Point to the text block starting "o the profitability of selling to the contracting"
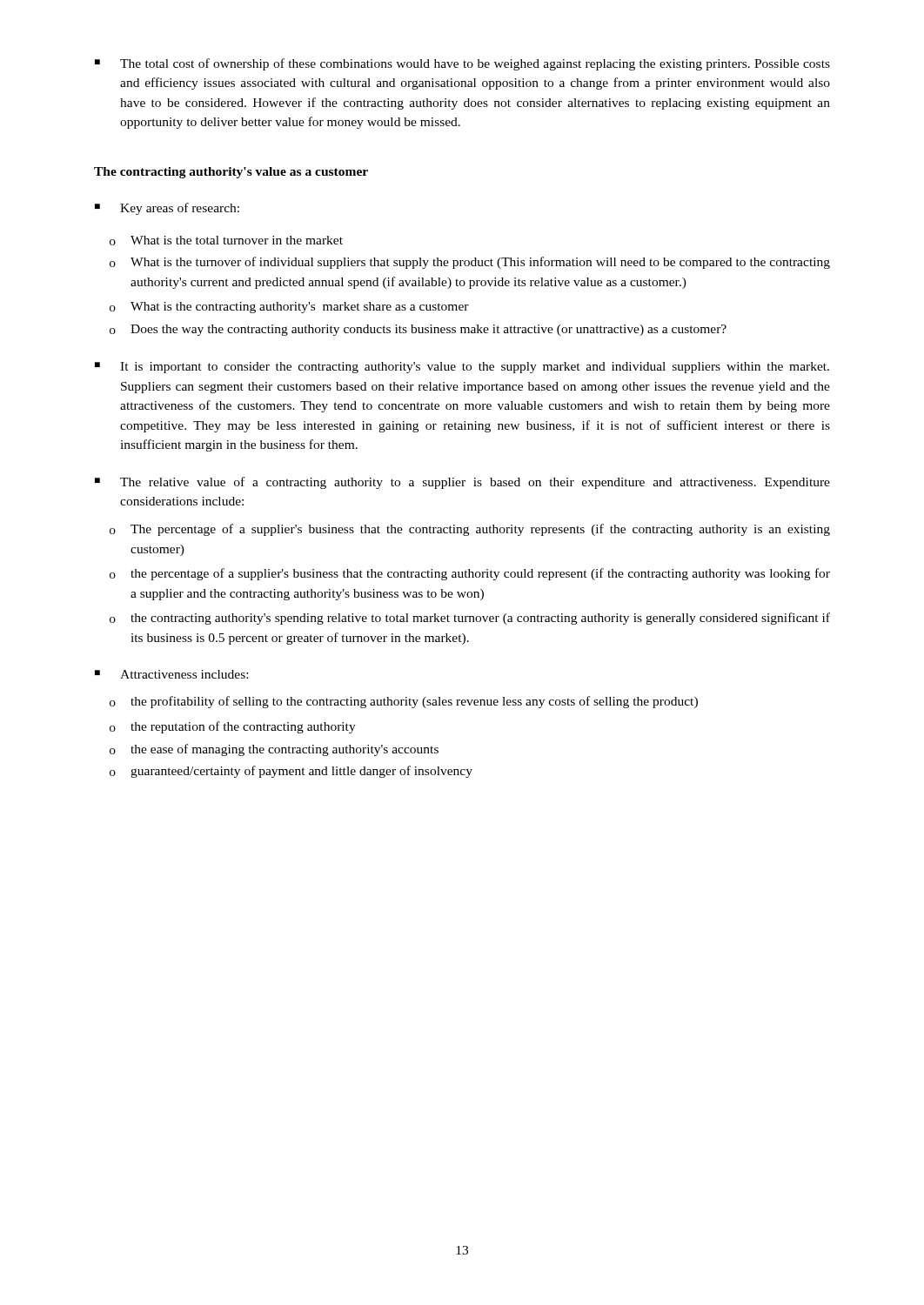Viewport: 924px width, 1305px height. click(462, 702)
